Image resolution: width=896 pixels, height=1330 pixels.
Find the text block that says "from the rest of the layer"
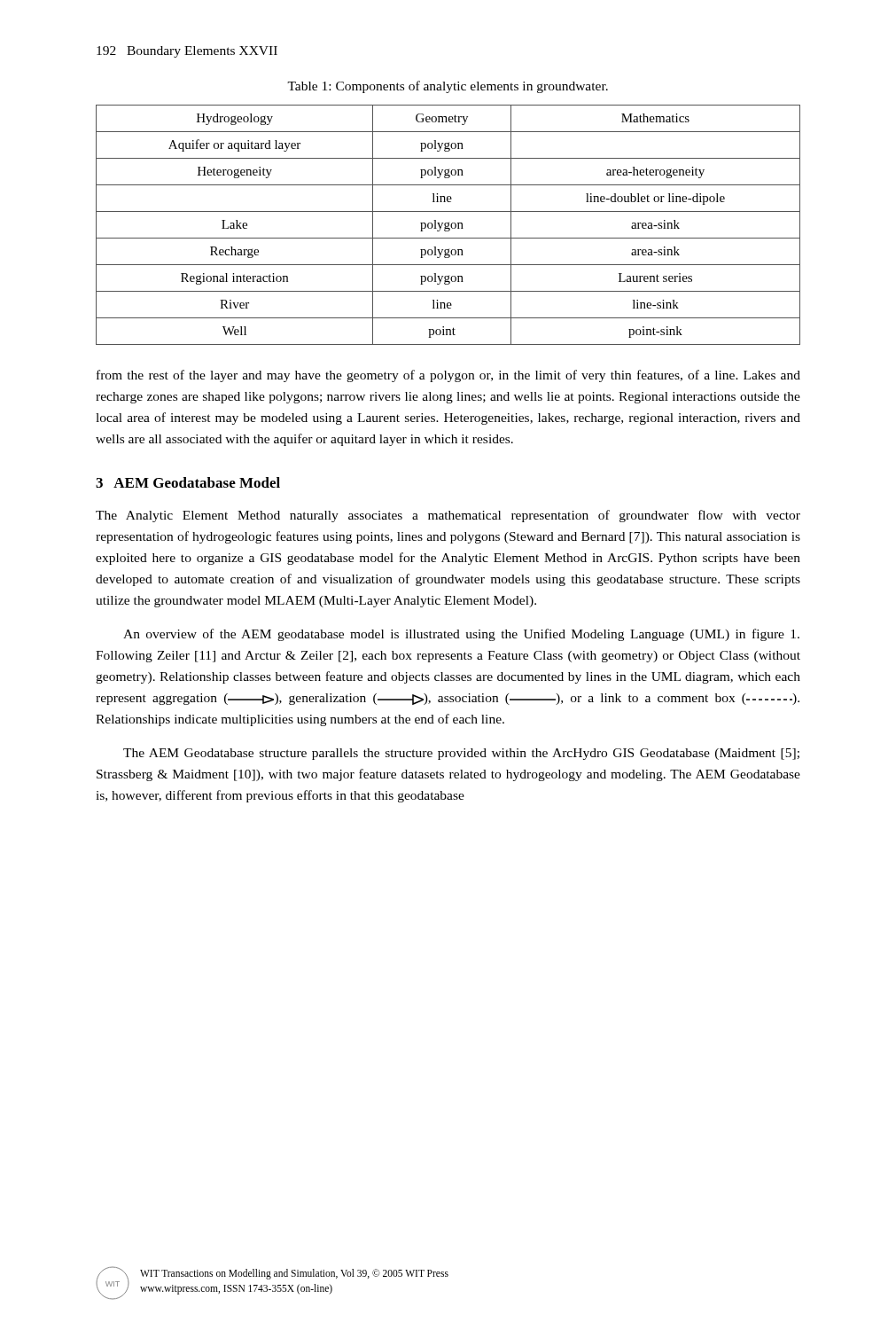click(448, 407)
